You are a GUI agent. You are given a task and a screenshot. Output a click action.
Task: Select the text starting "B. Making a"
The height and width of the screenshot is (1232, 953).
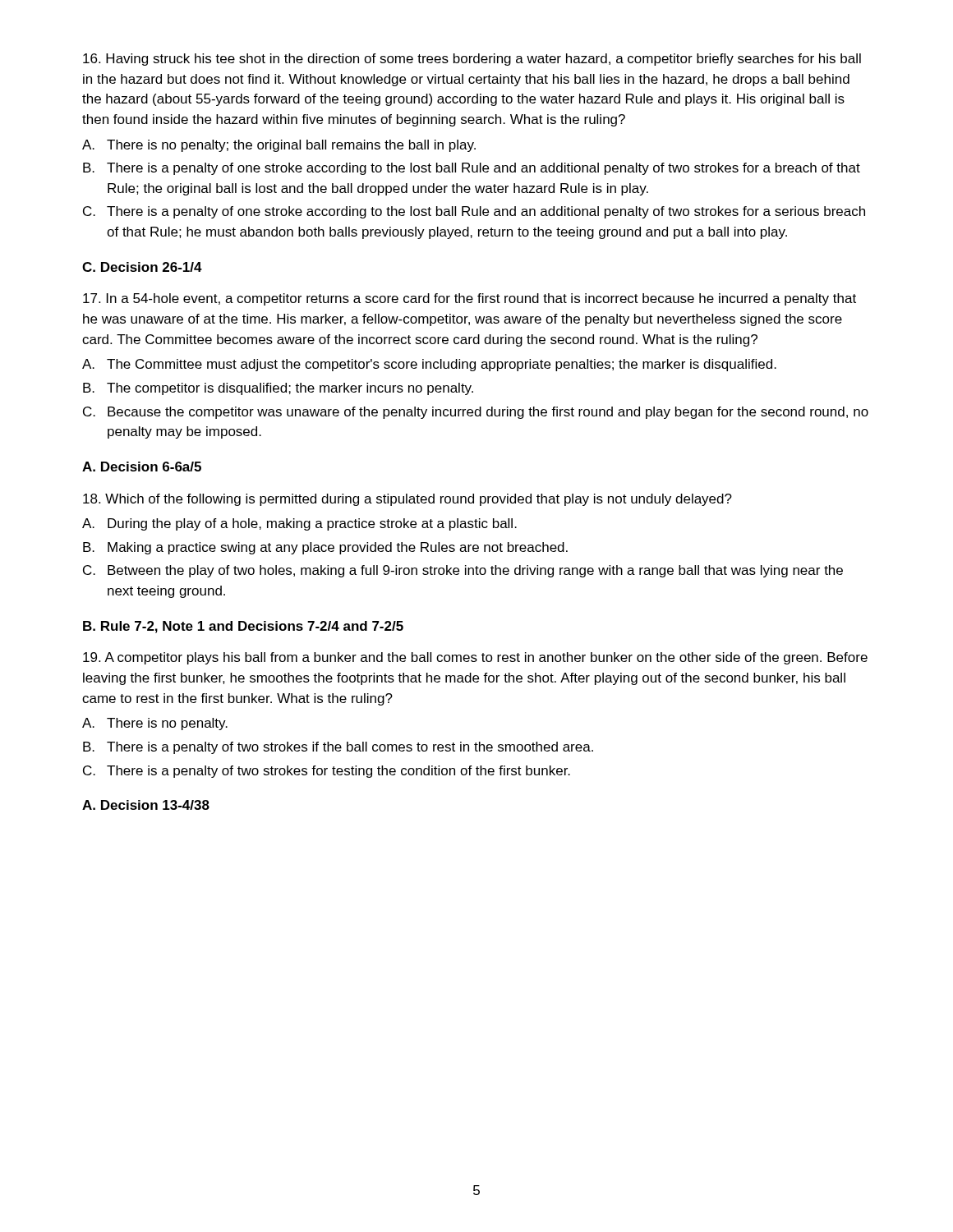(x=476, y=548)
